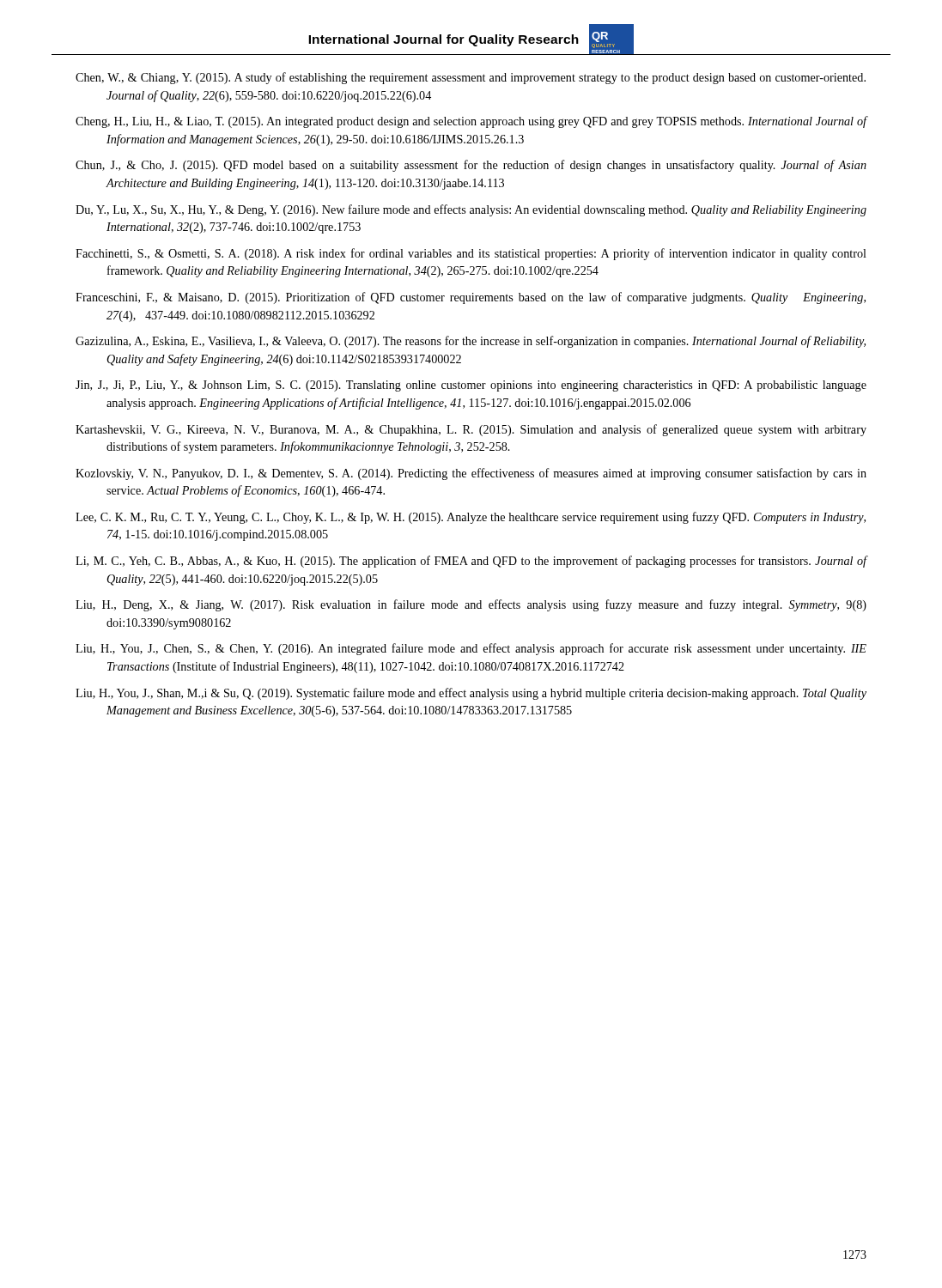Image resolution: width=942 pixels, height=1288 pixels.
Task: Locate the block of text that opens with "Kartashevskii, V. G., Kireeva, N. V.,"
Action: tap(471, 438)
